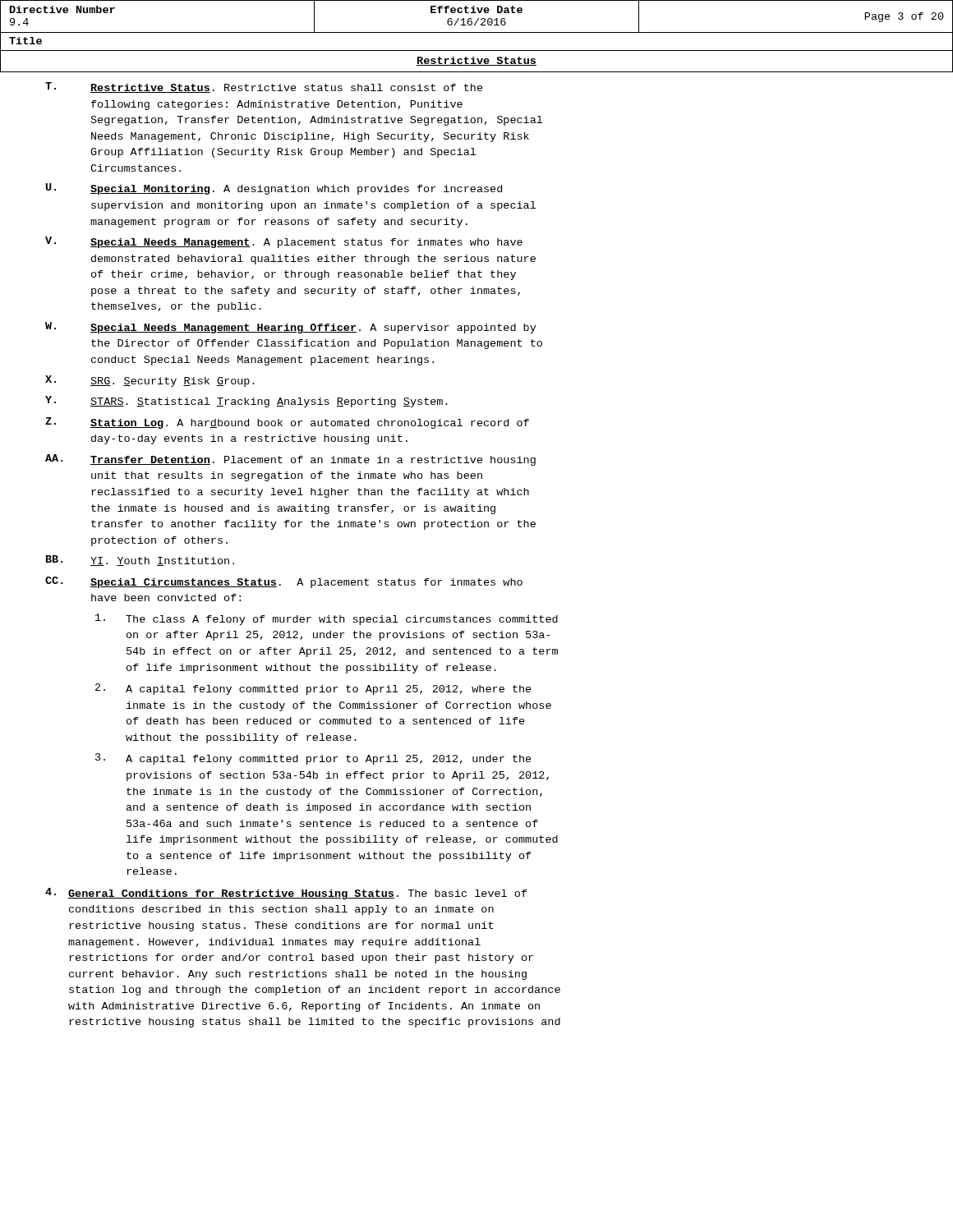Point to the text starting "CC. Special Circumstances"
953x1232 pixels.
pos(284,591)
